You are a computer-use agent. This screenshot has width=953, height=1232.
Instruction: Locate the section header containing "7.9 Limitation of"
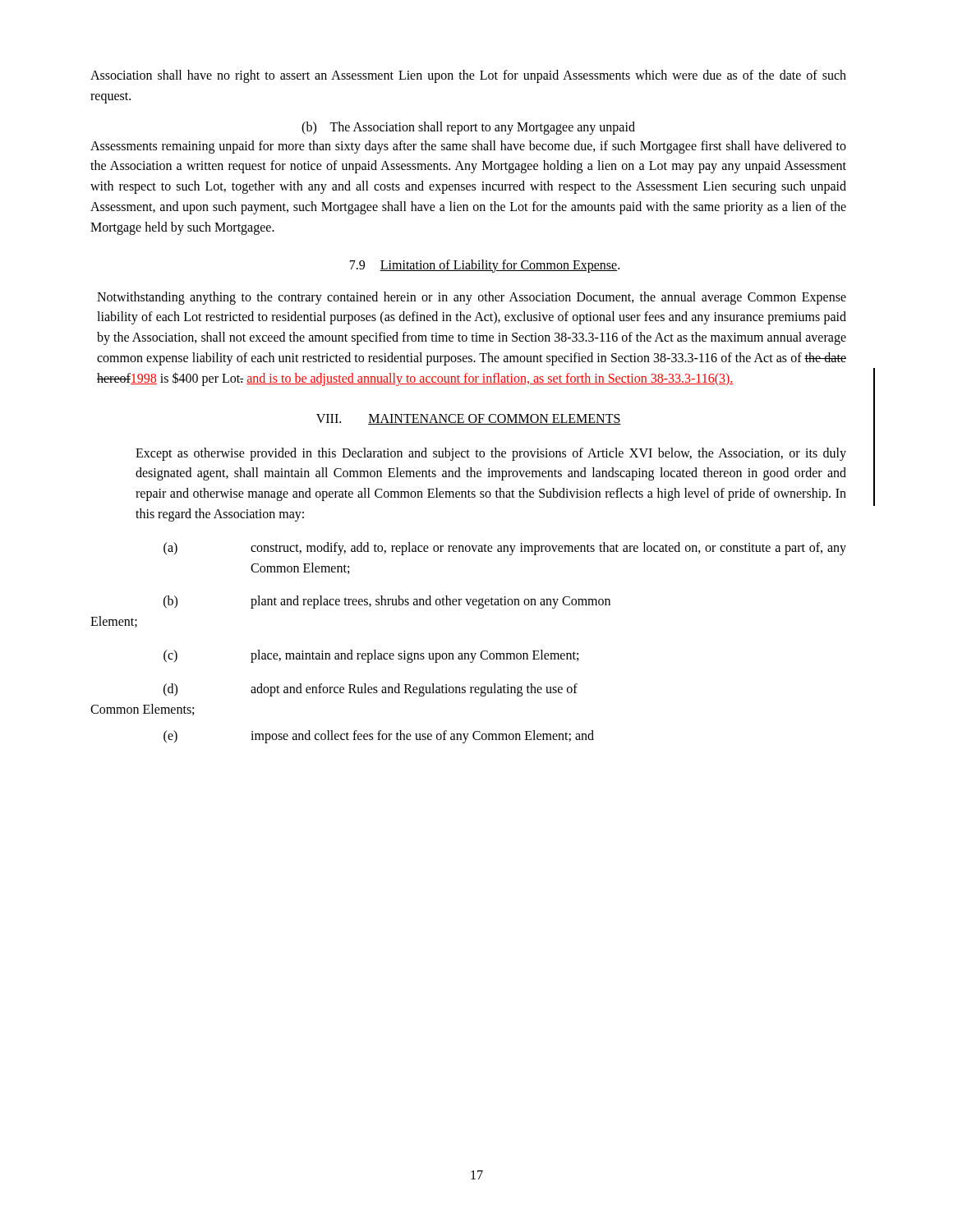(468, 265)
